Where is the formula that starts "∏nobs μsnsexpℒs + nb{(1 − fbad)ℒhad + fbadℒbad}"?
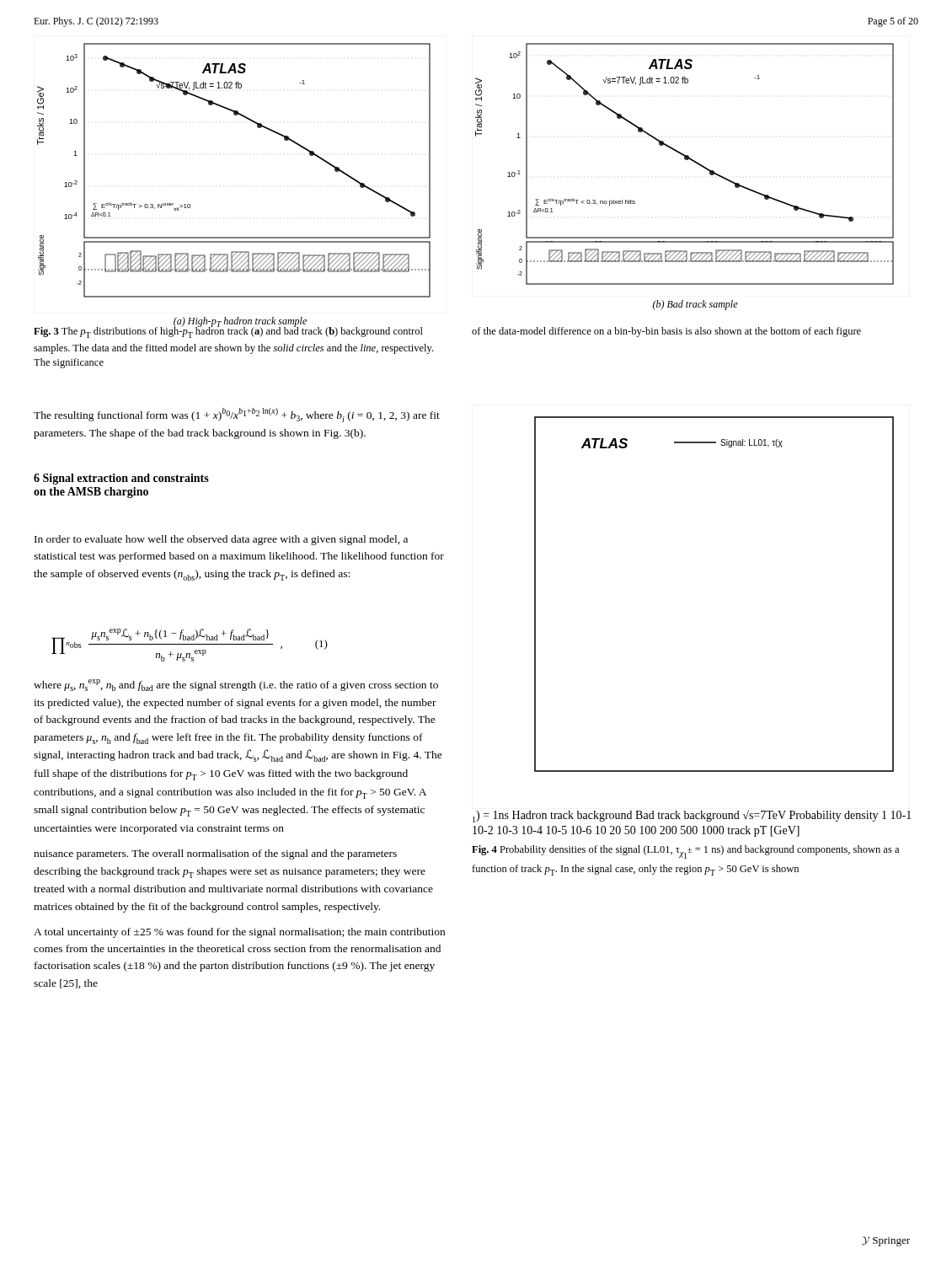The image size is (952, 1264). coord(249,644)
